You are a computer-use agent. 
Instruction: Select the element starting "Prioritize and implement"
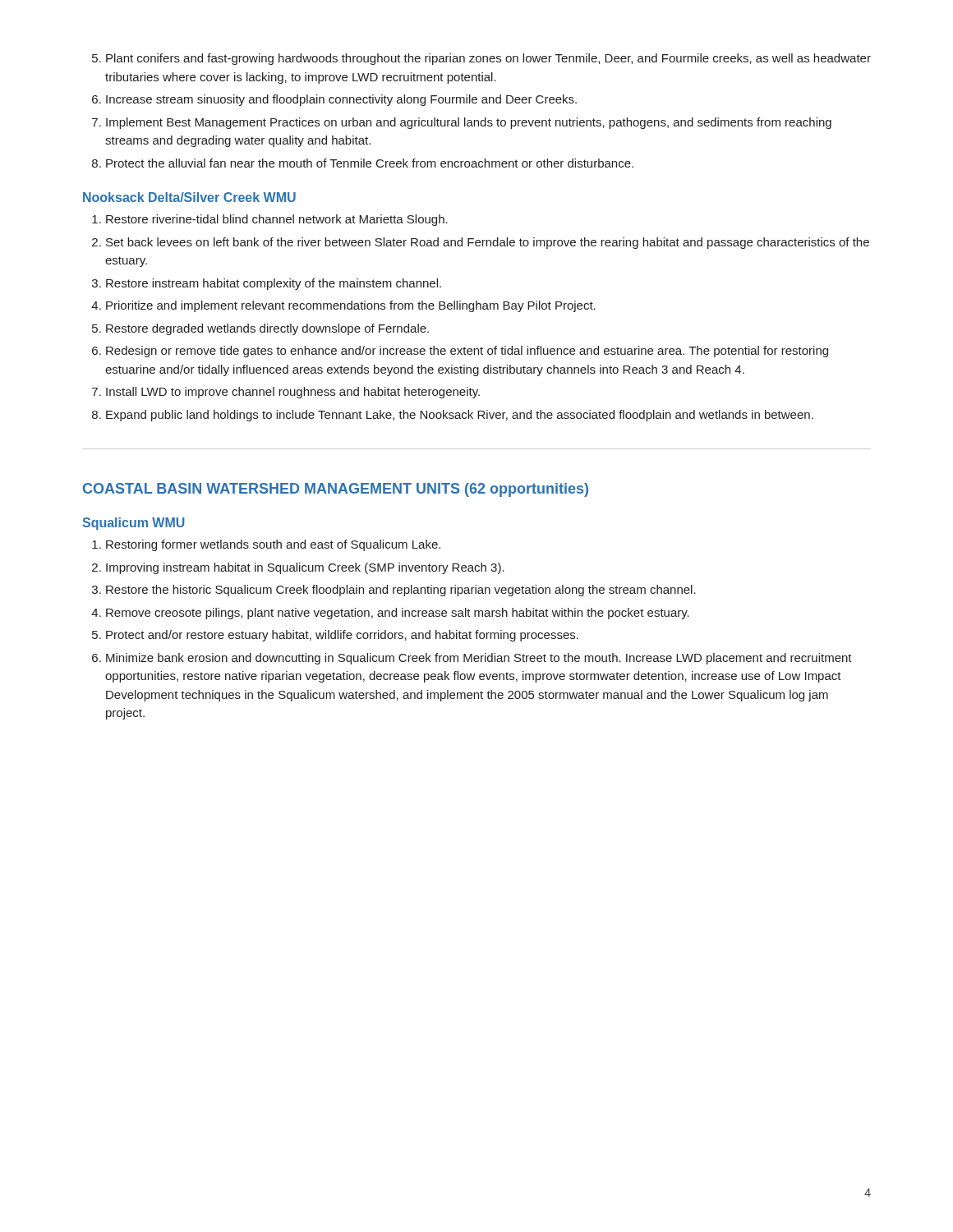tap(488, 306)
